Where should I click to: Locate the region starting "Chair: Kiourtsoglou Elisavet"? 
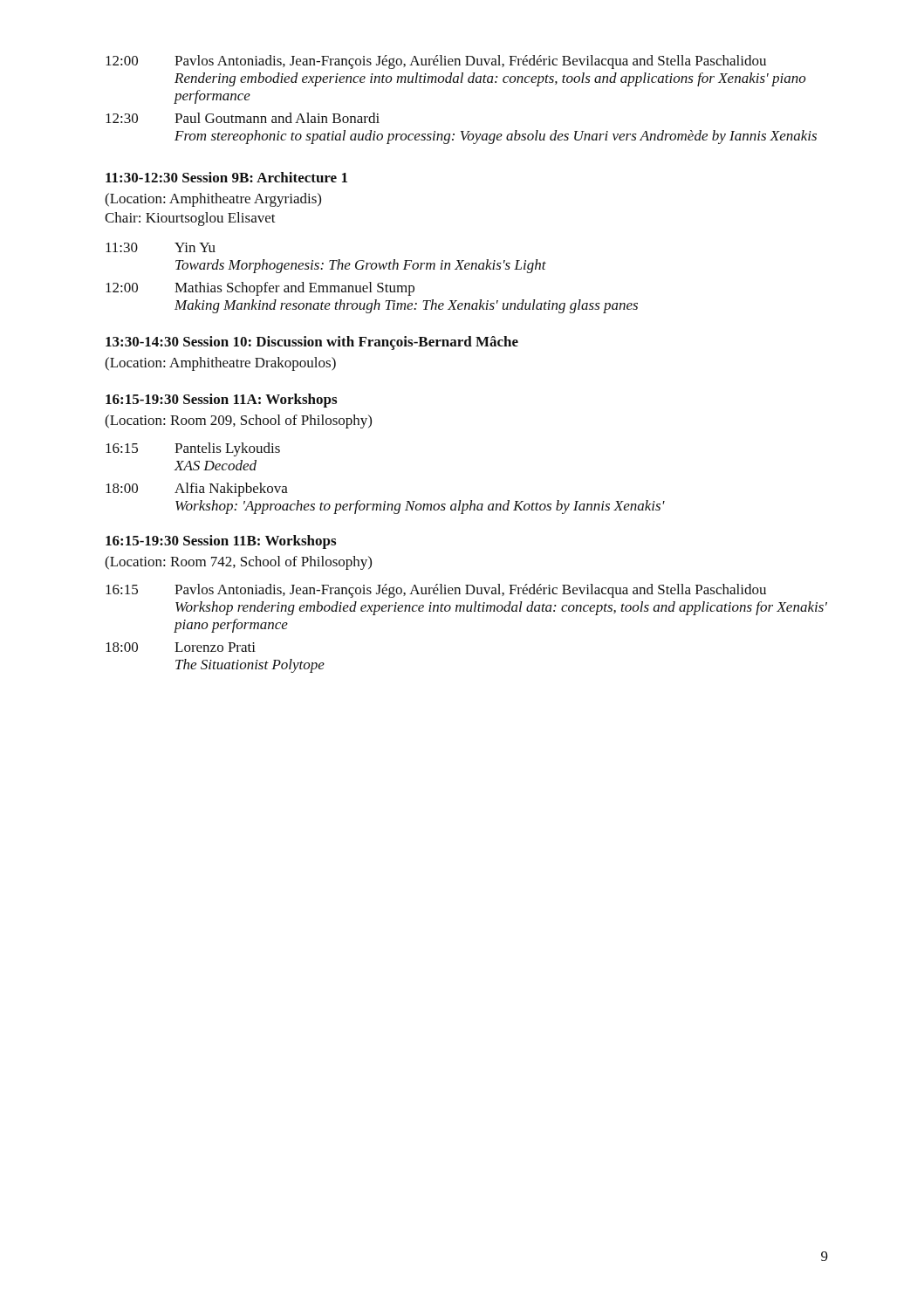tap(190, 218)
